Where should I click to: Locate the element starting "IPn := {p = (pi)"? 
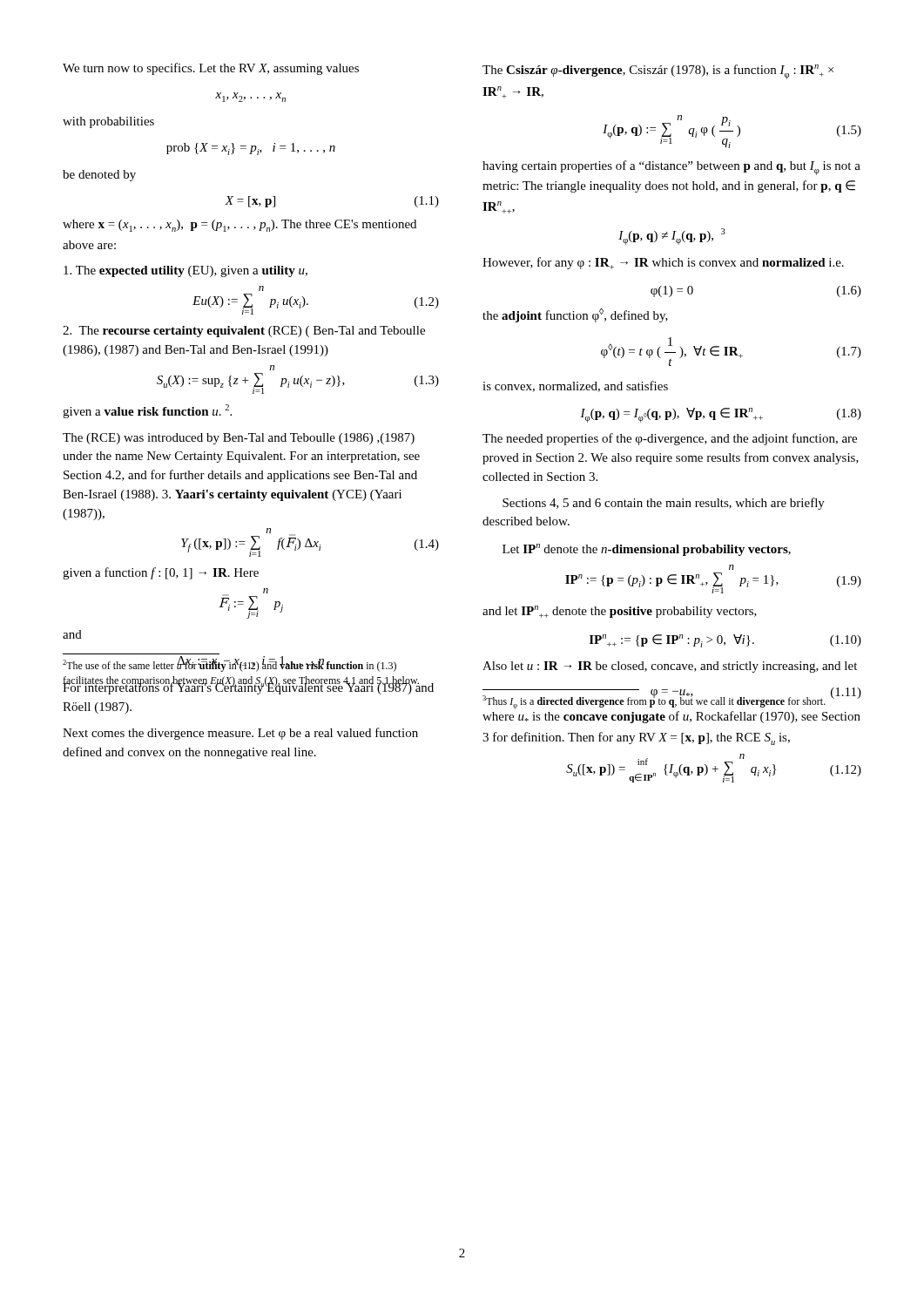click(713, 581)
